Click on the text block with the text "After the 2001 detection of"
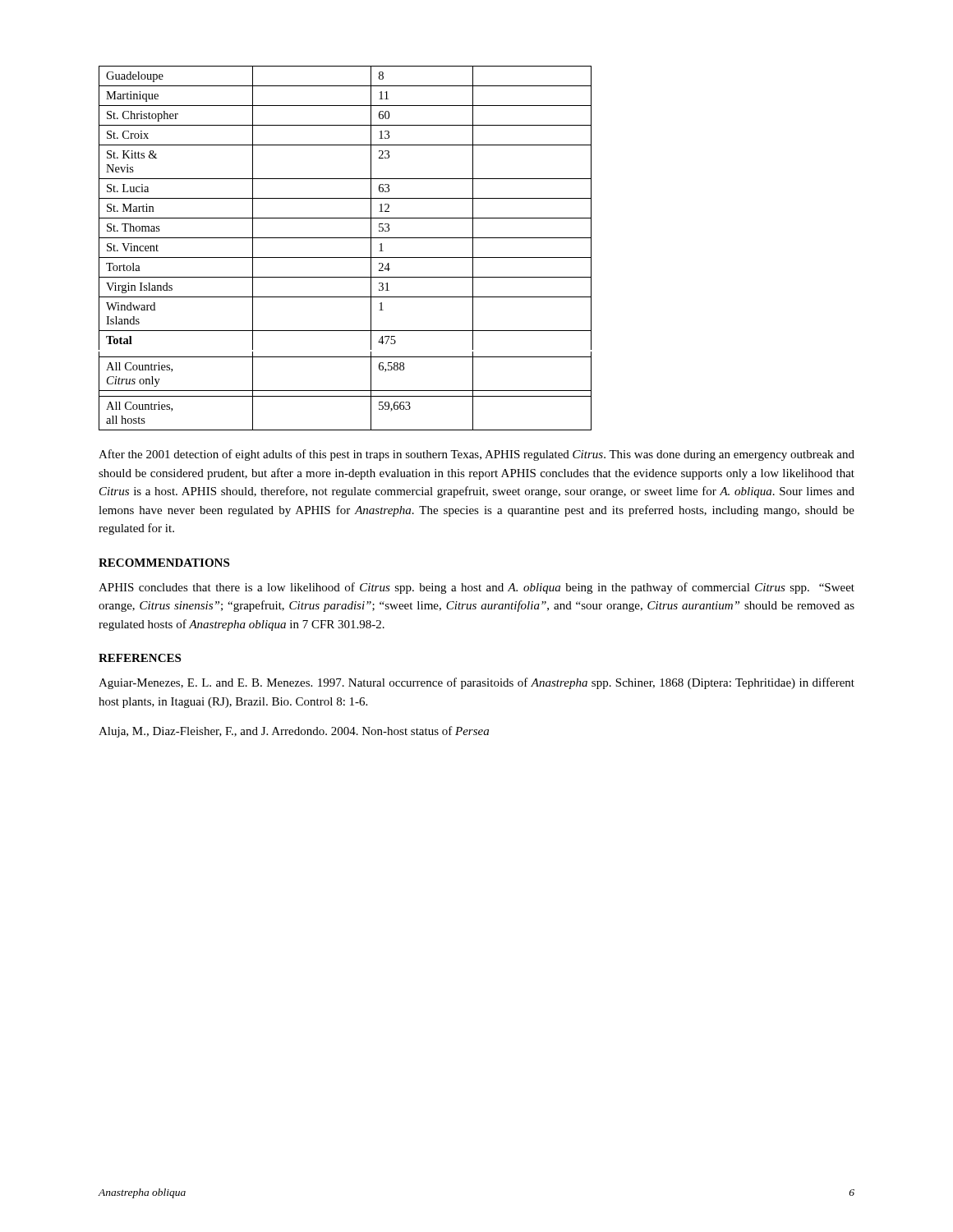Image resolution: width=953 pixels, height=1232 pixels. click(x=476, y=491)
